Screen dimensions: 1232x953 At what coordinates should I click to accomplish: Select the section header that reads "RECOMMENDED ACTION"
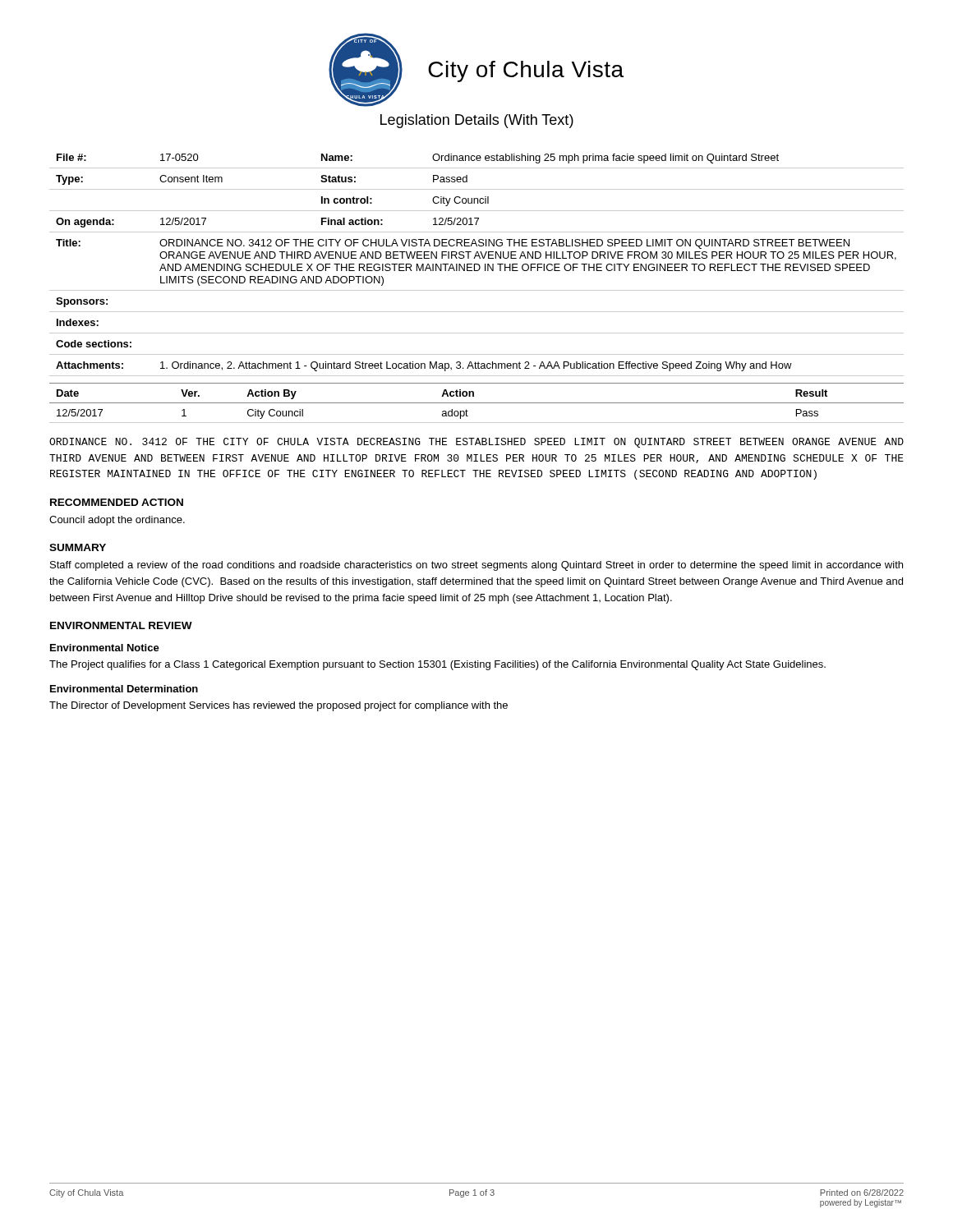(x=117, y=502)
